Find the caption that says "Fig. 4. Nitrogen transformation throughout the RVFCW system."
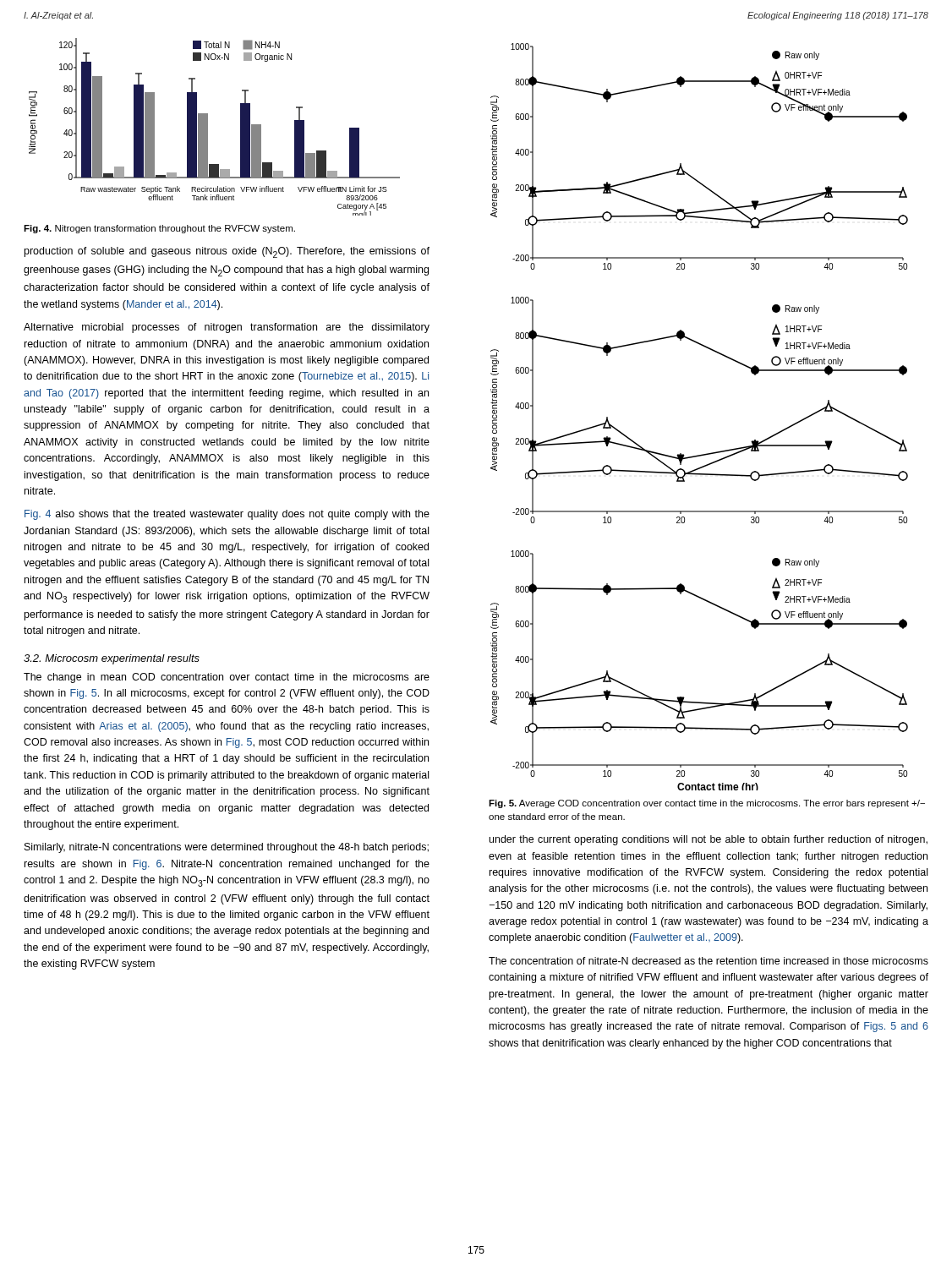Image resolution: width=952 pixels, height=1268 pixels. [160, 228]
